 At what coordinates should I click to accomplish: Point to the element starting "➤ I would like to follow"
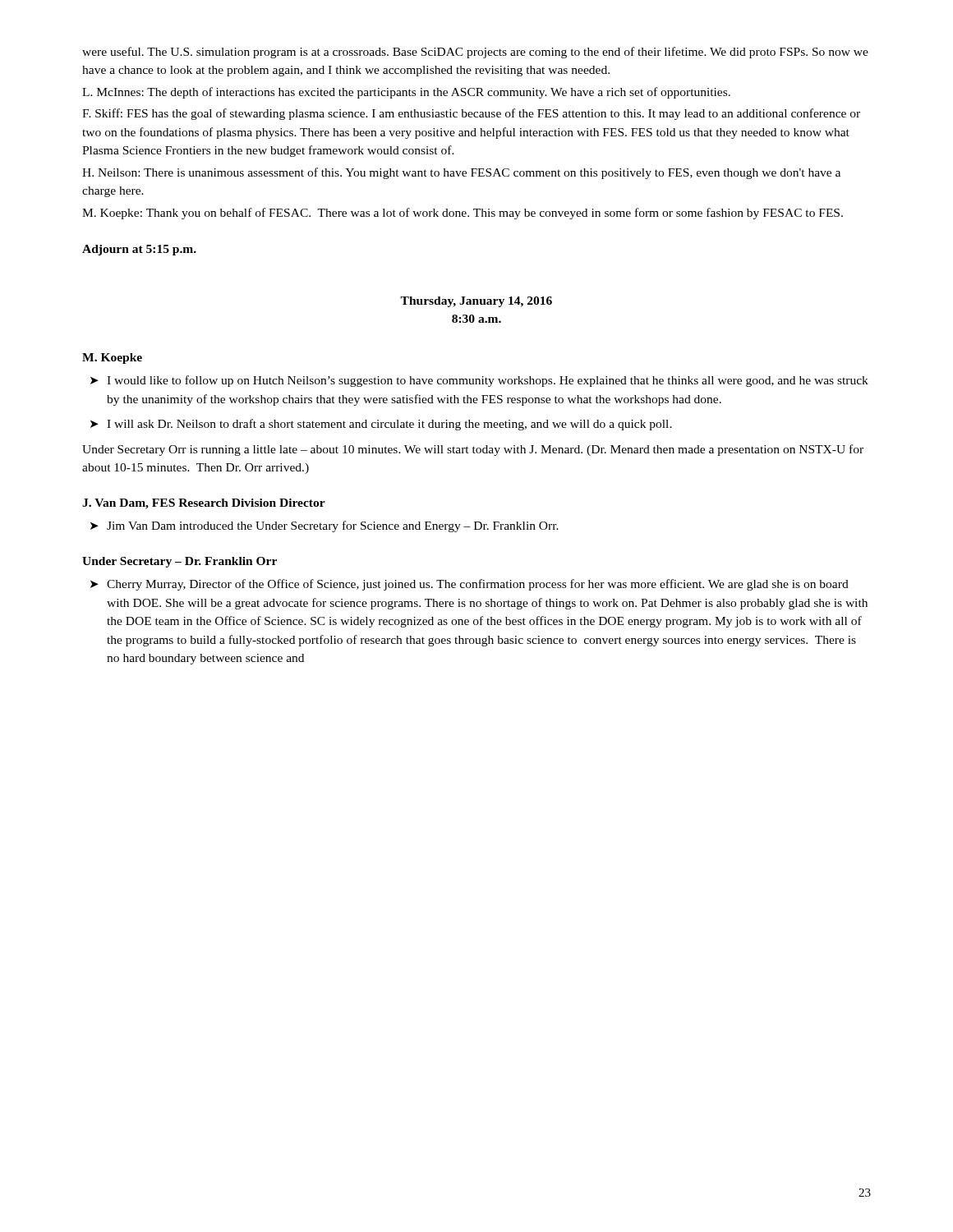pyautogui.click(x=480, y=390)
